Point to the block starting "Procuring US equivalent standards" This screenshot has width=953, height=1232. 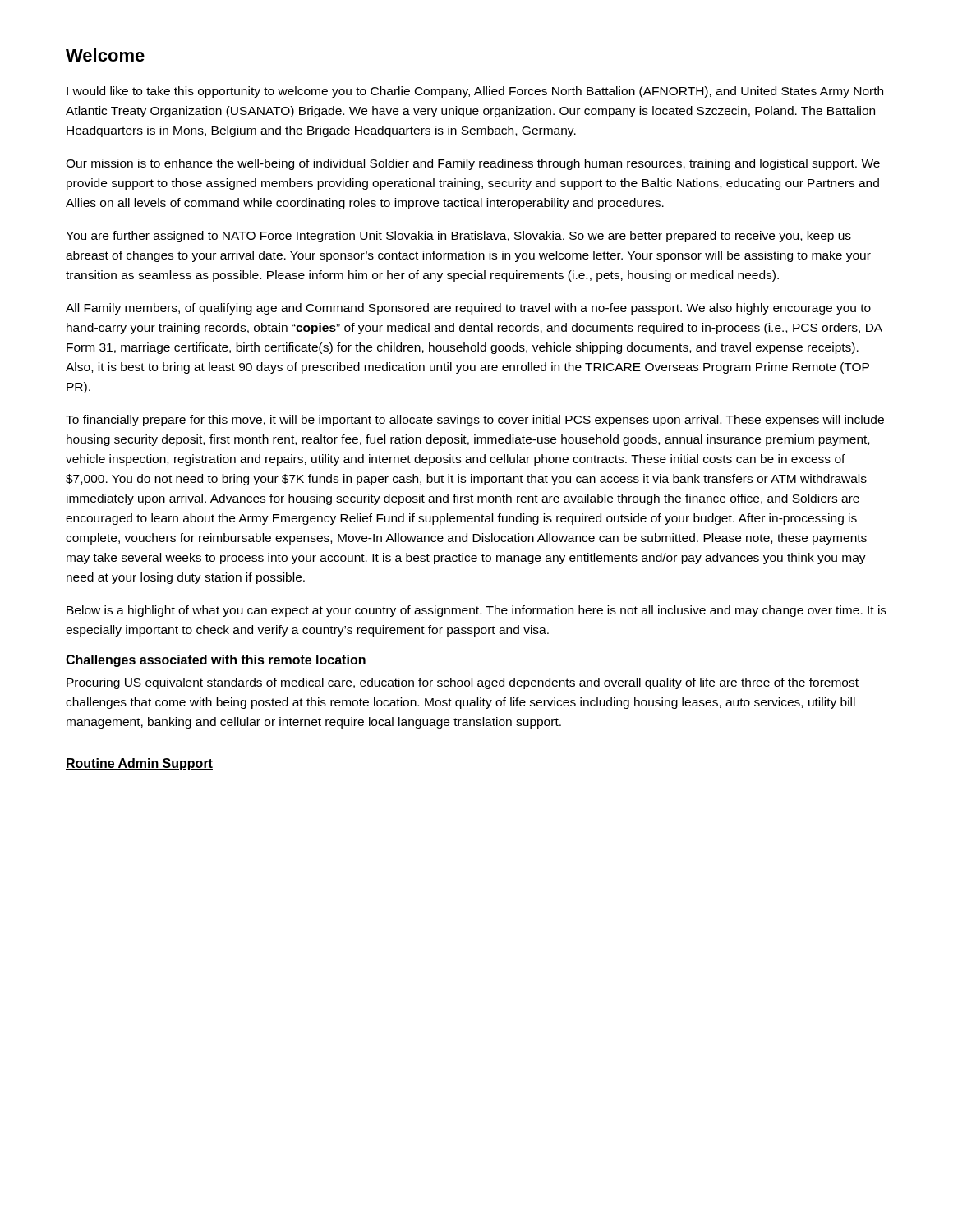click(x=462, y=702)
